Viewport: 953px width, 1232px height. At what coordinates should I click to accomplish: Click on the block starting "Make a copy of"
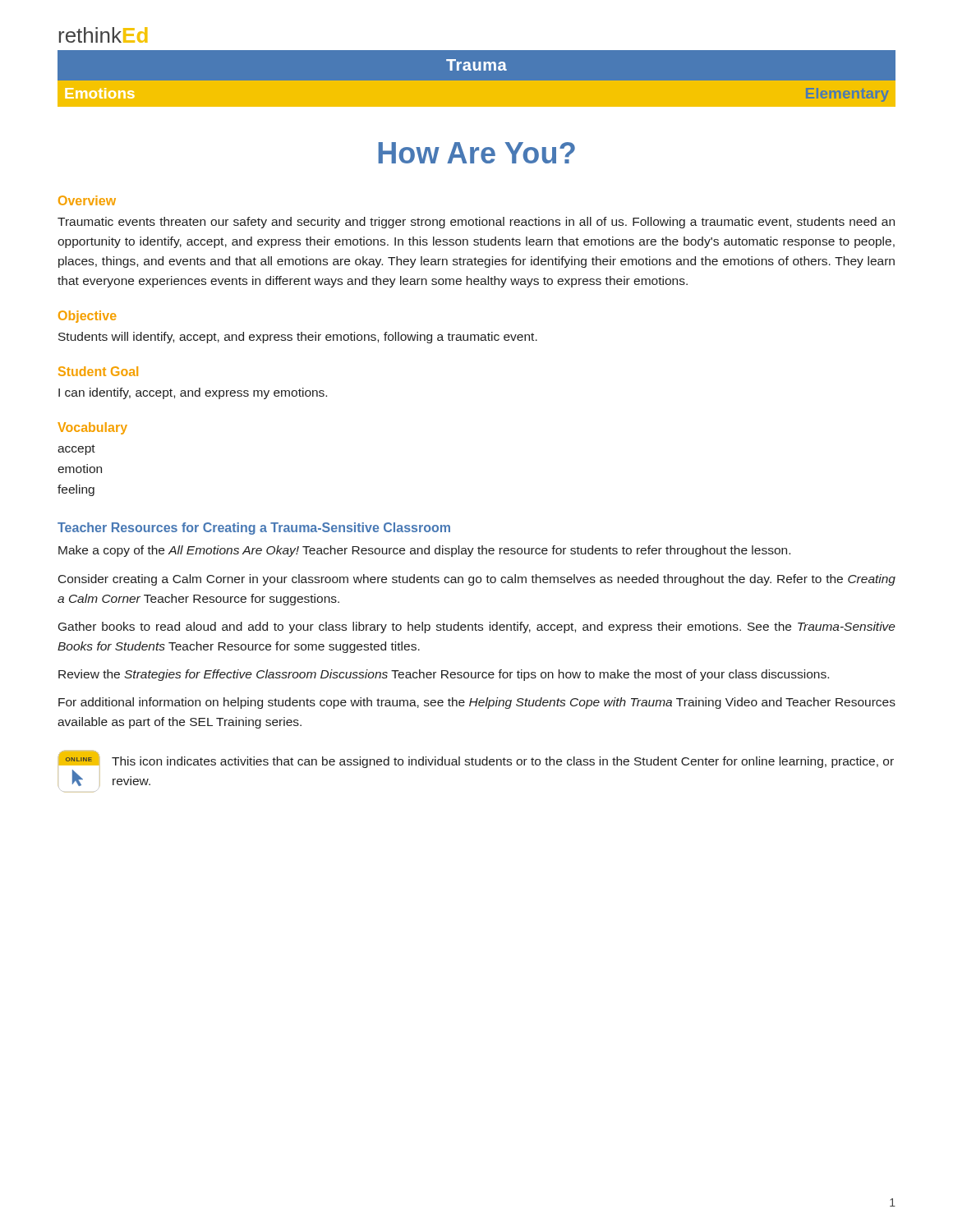(x=425, y=550)
